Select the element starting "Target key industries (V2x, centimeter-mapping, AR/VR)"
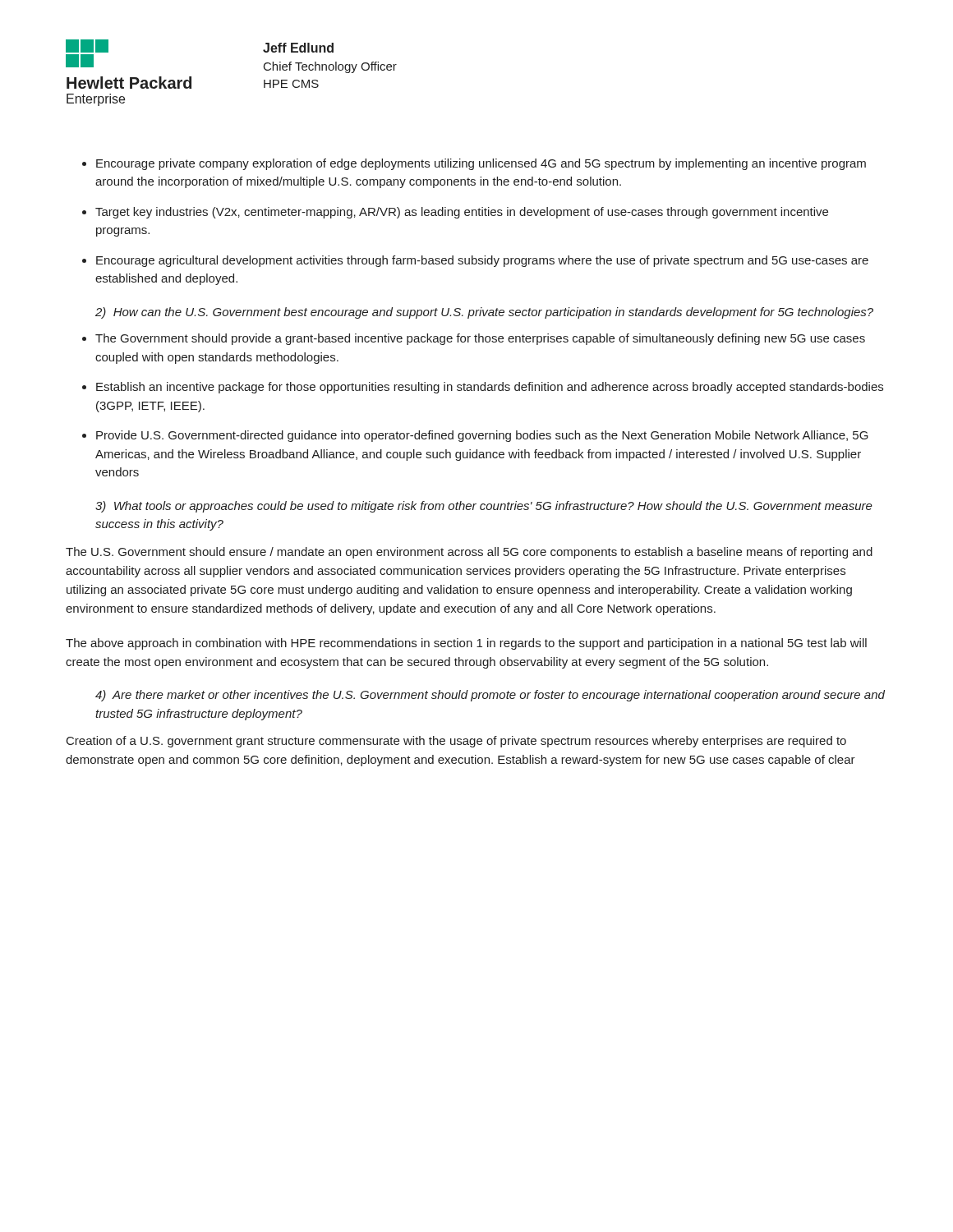 [462, 220]
